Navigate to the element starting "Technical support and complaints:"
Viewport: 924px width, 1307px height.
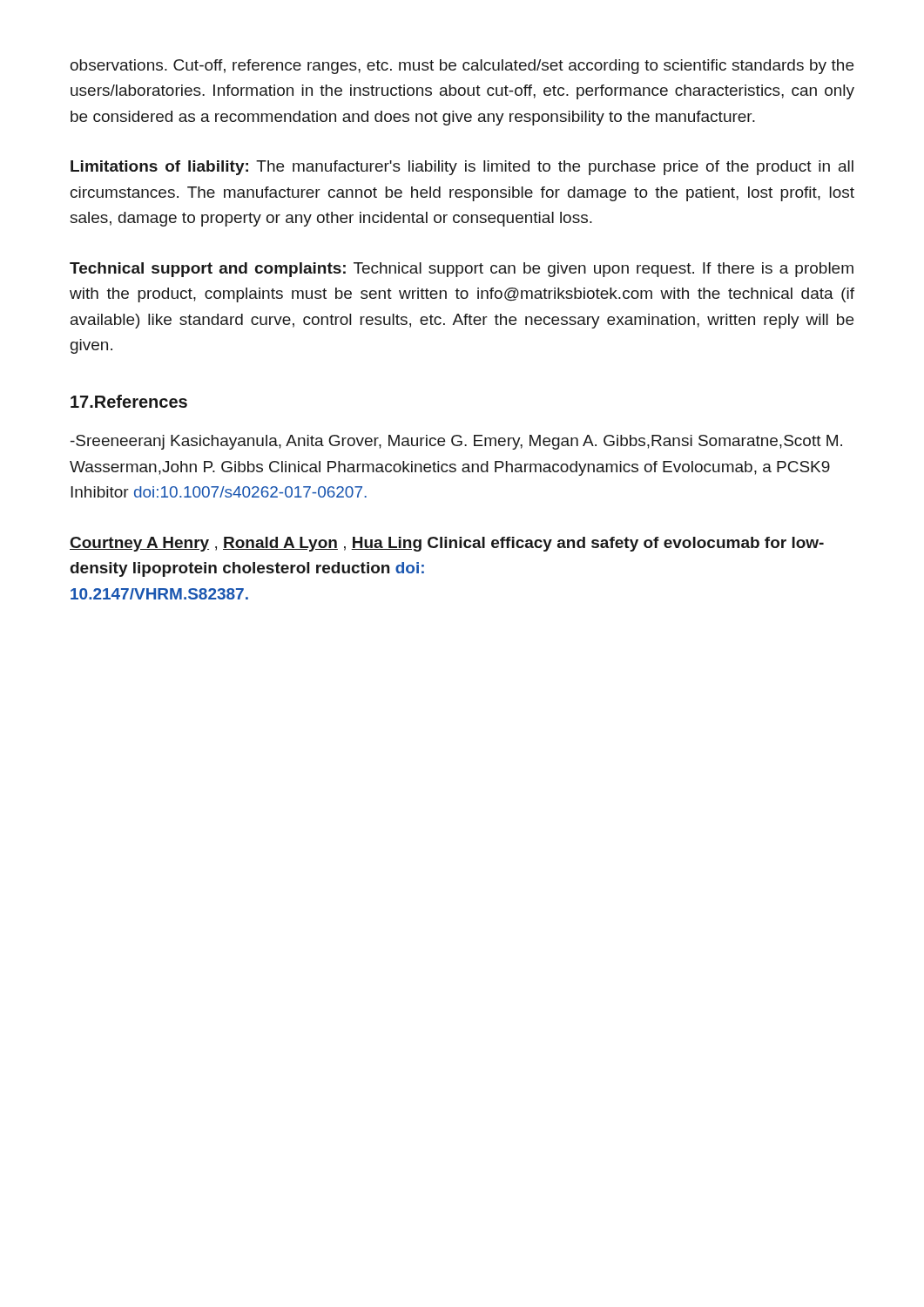(462, 306)
